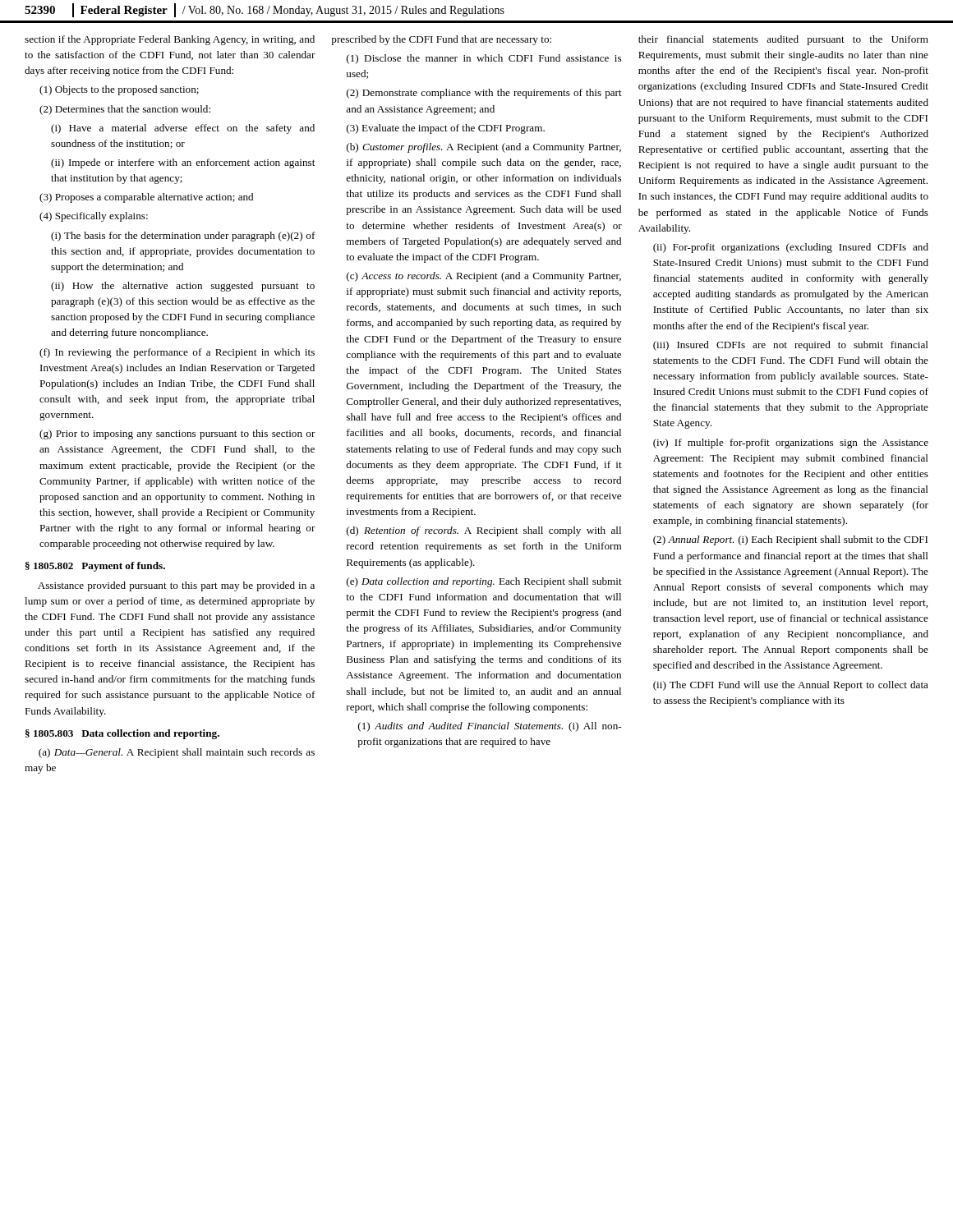This screenshot has height=1232, width=953.
Task: Navigate to the region starting "section if the Appropriate"
Action: pos(170,403)
